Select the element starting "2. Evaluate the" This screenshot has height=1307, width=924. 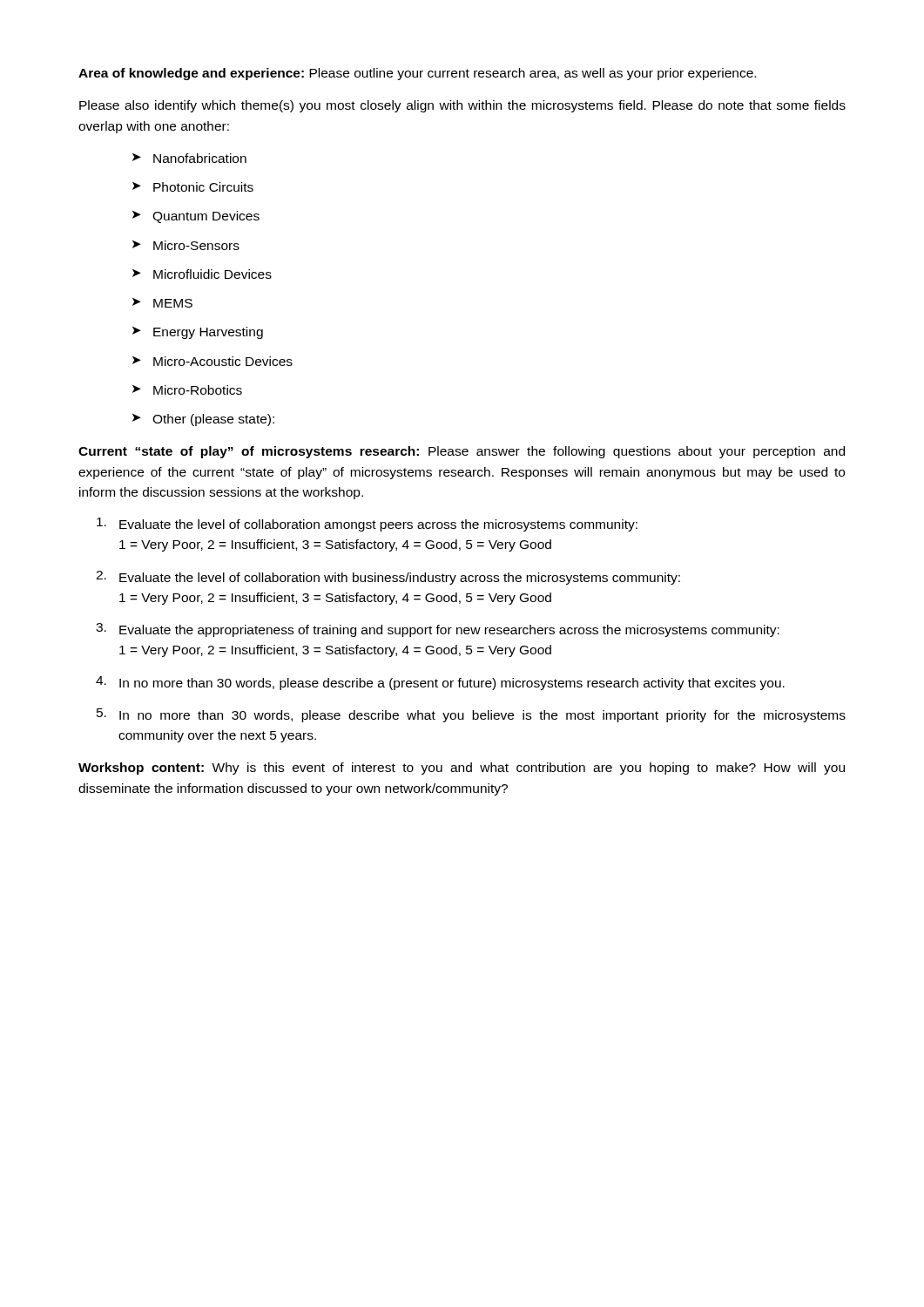388,577
